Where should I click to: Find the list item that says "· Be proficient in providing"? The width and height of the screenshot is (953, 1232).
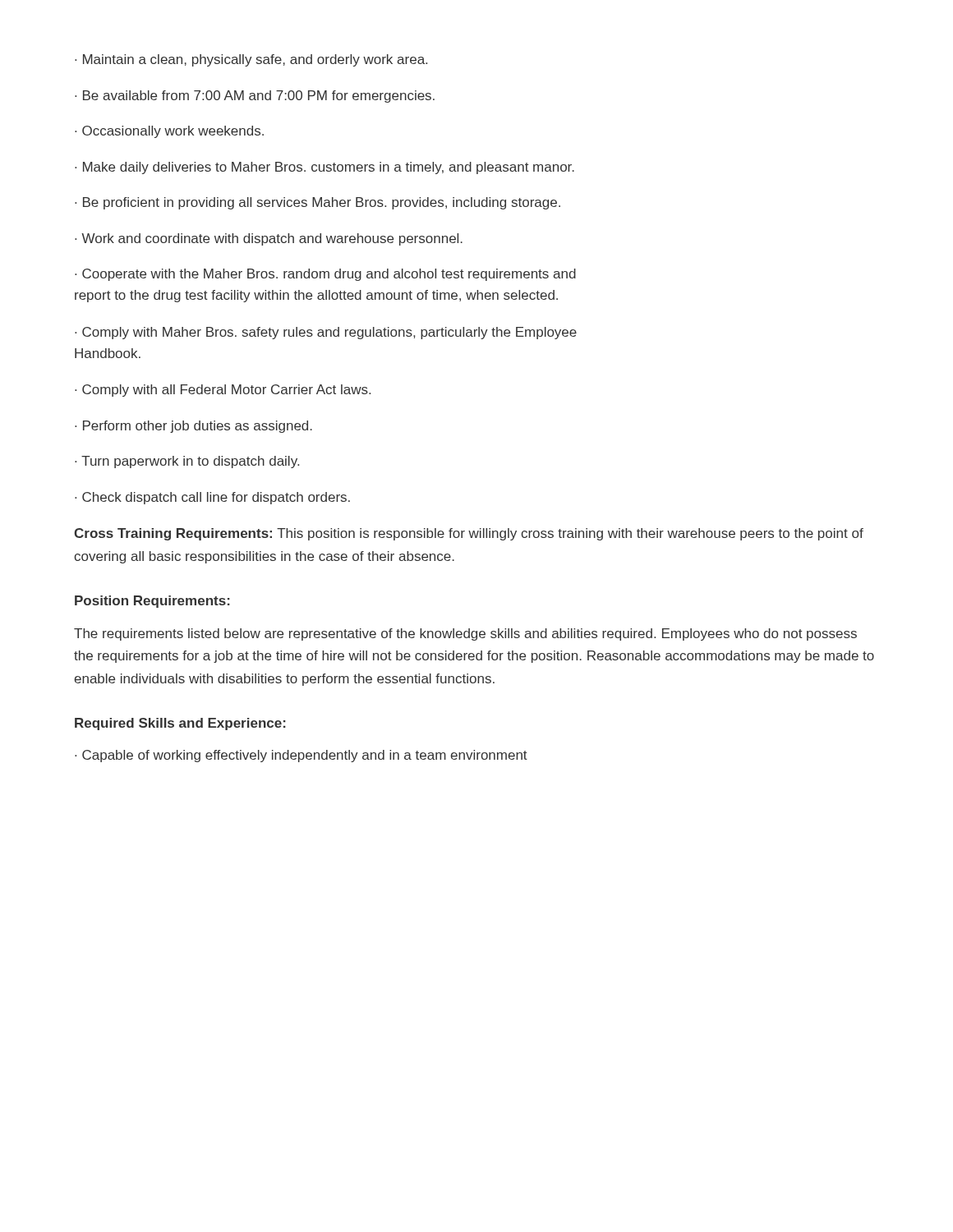[x=318, y=202]
